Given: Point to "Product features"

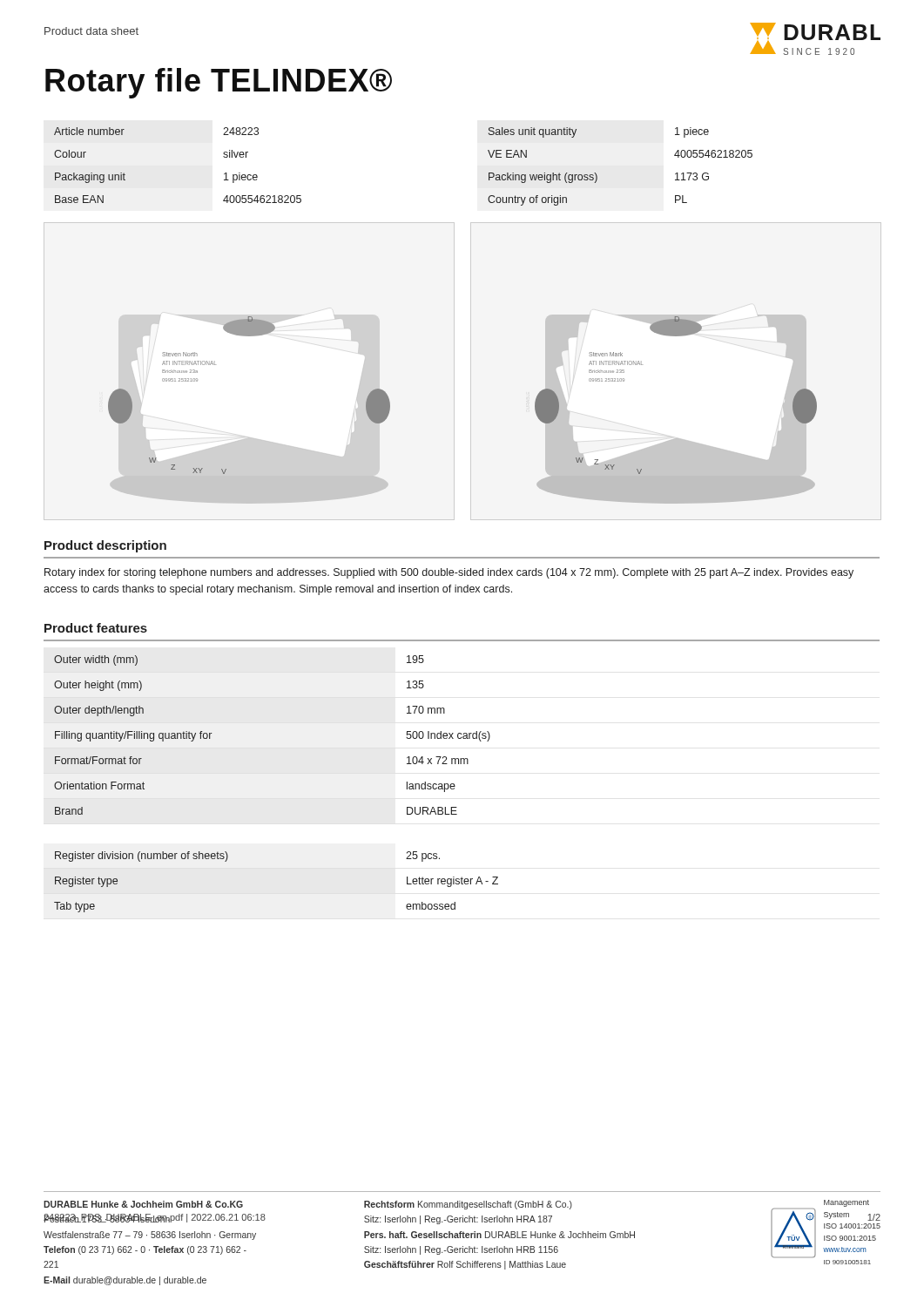Looking at the screenshot, I should (95, 628).
